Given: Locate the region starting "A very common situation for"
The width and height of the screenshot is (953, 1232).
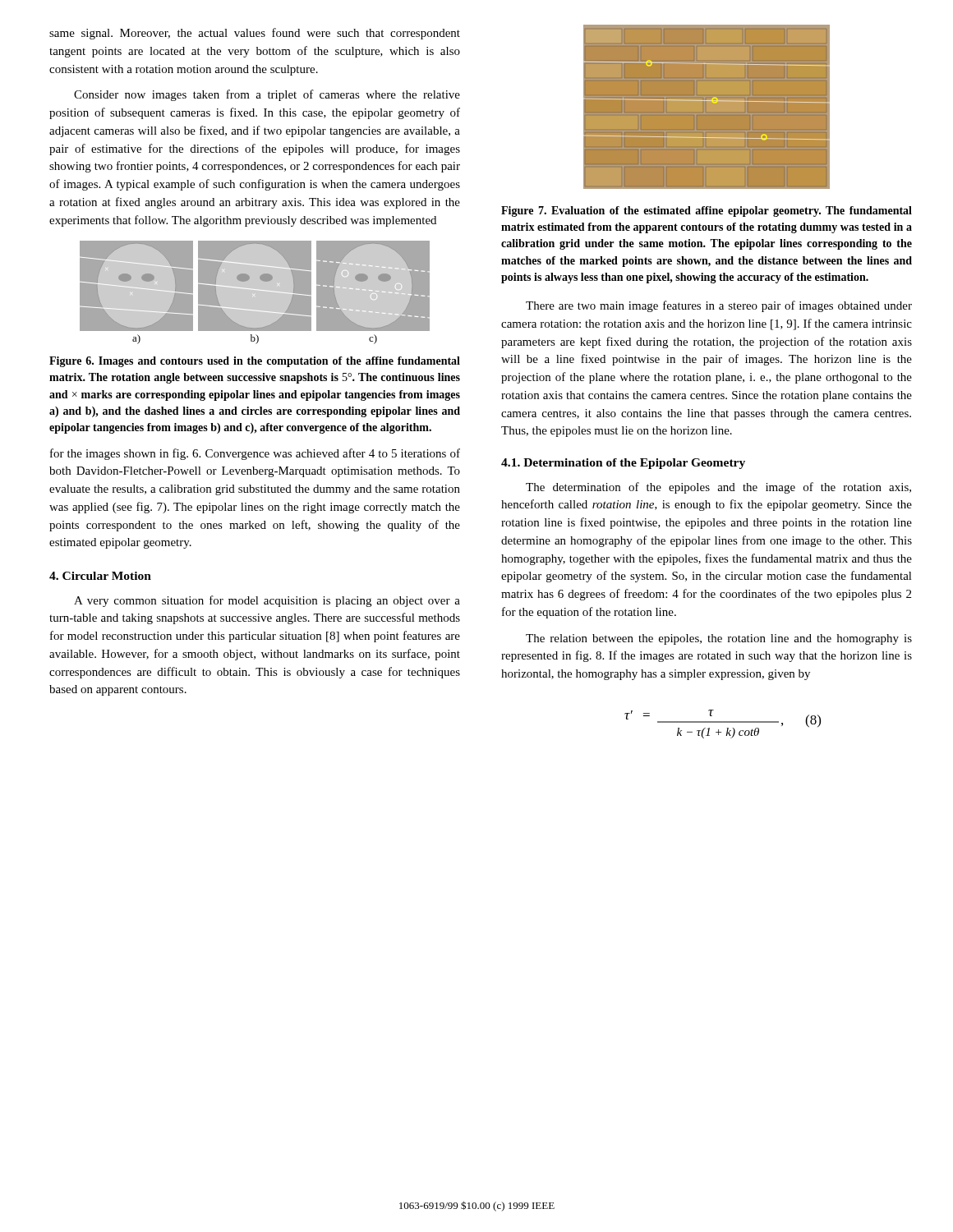Looking at the screenshot, I should click(255, 645).
